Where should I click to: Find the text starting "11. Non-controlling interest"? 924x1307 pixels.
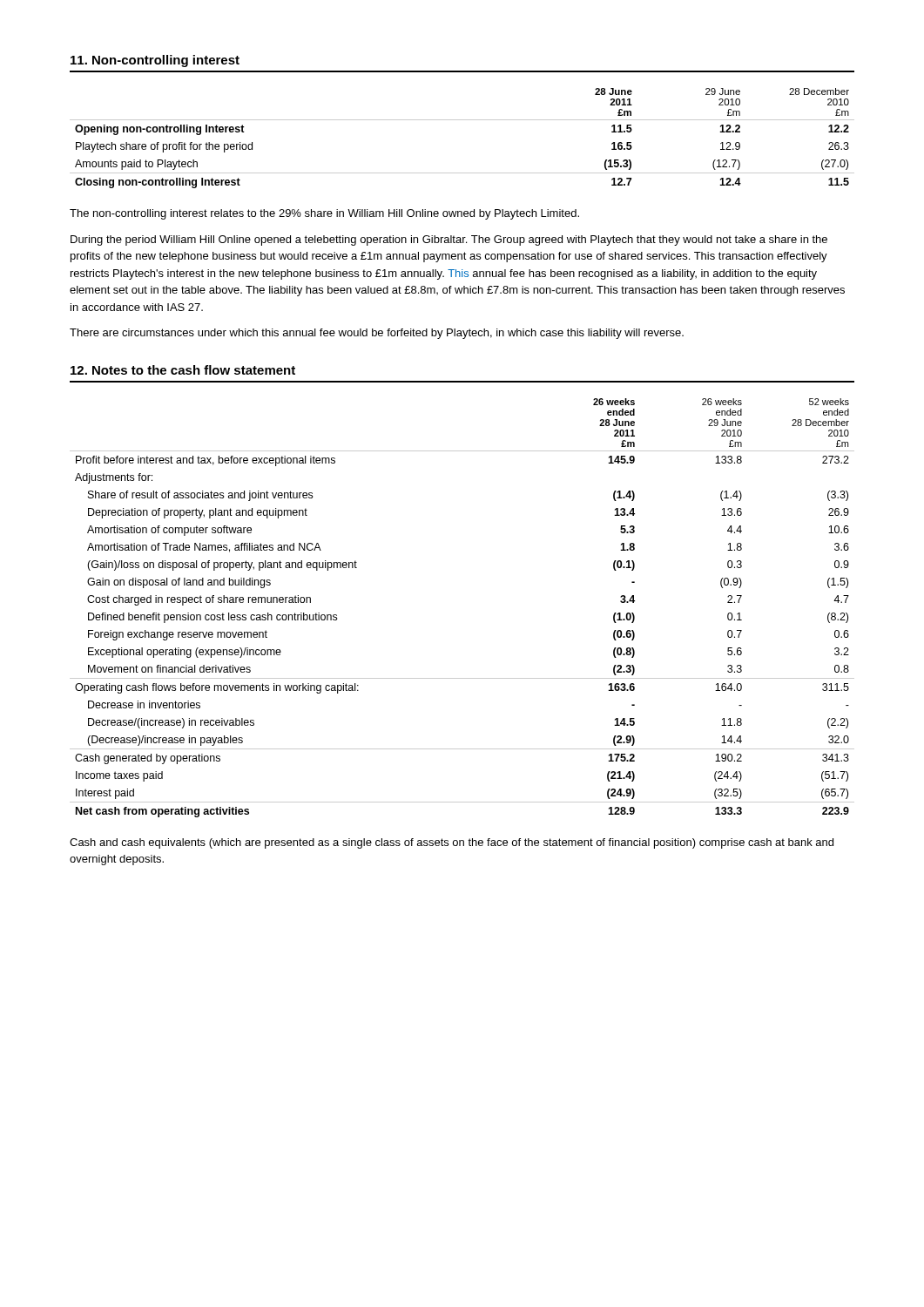pos(462,62)
